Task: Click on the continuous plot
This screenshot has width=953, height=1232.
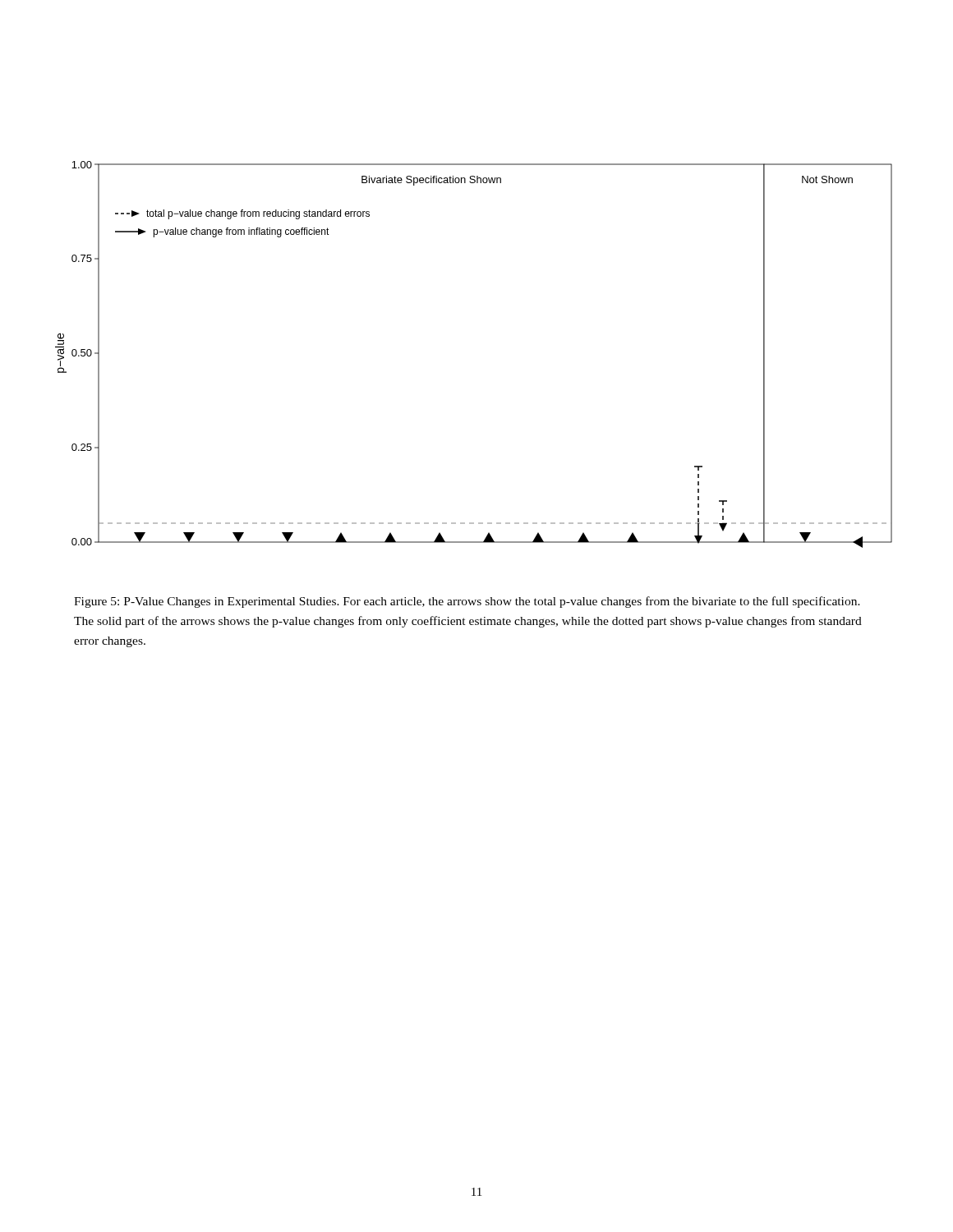Action: coord(476,371)
